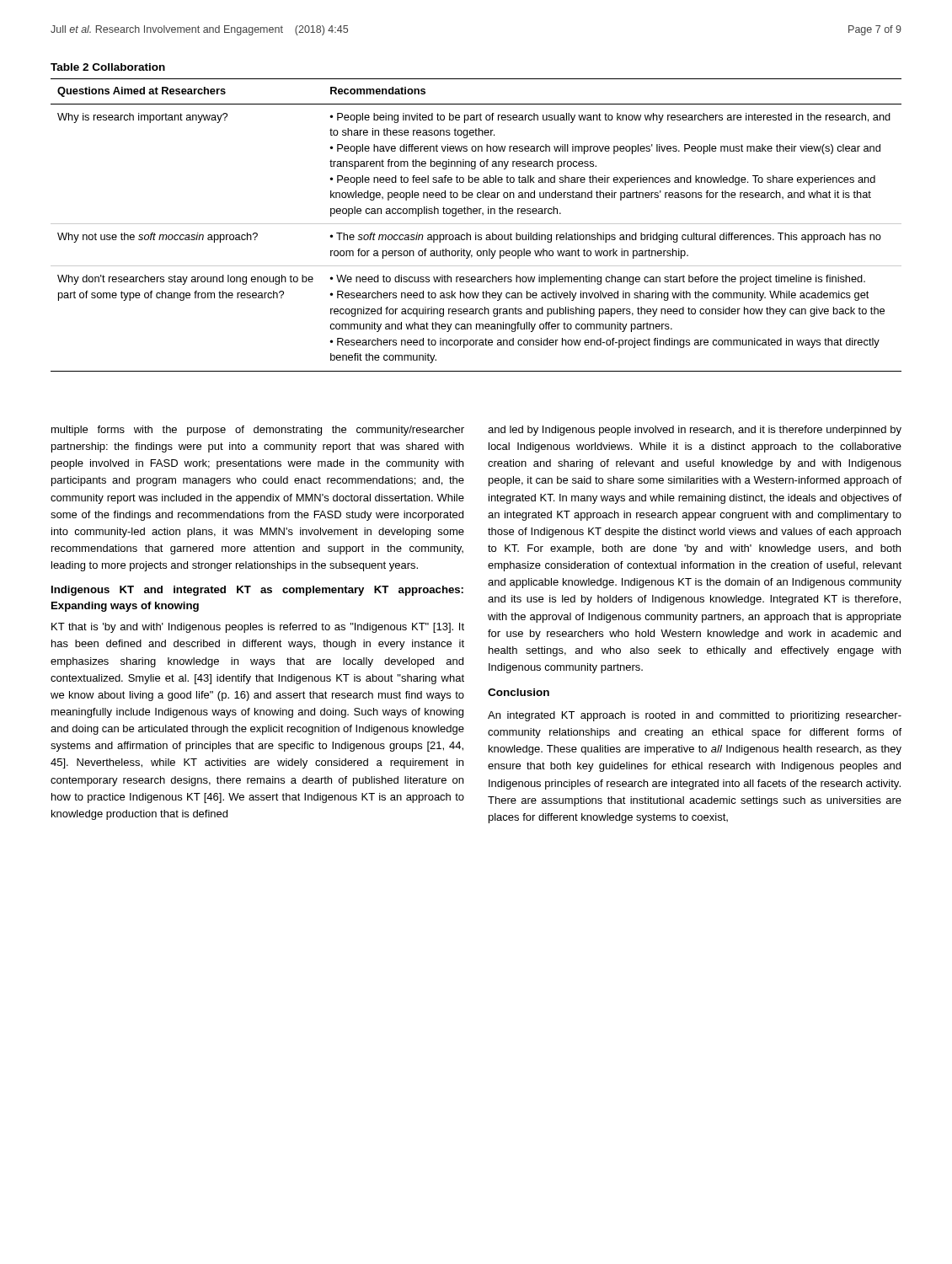Point to the text block starting "An integrated KT approach is rooted in and"

tap(695, 766)
